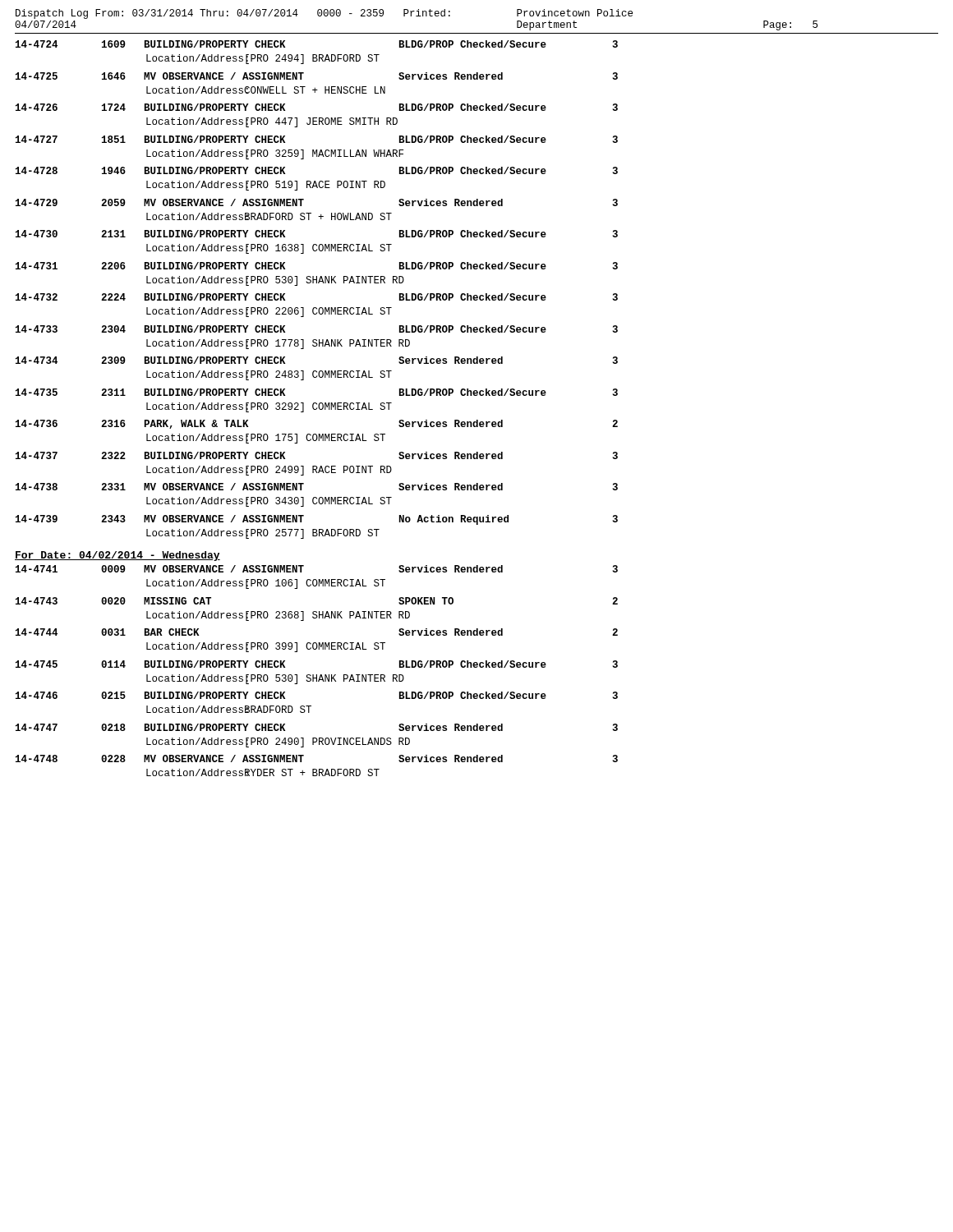Point to the element starting "For Date: 04/02/2014 -"
This screenshot has width=953, height=1232.
(117, 556)
